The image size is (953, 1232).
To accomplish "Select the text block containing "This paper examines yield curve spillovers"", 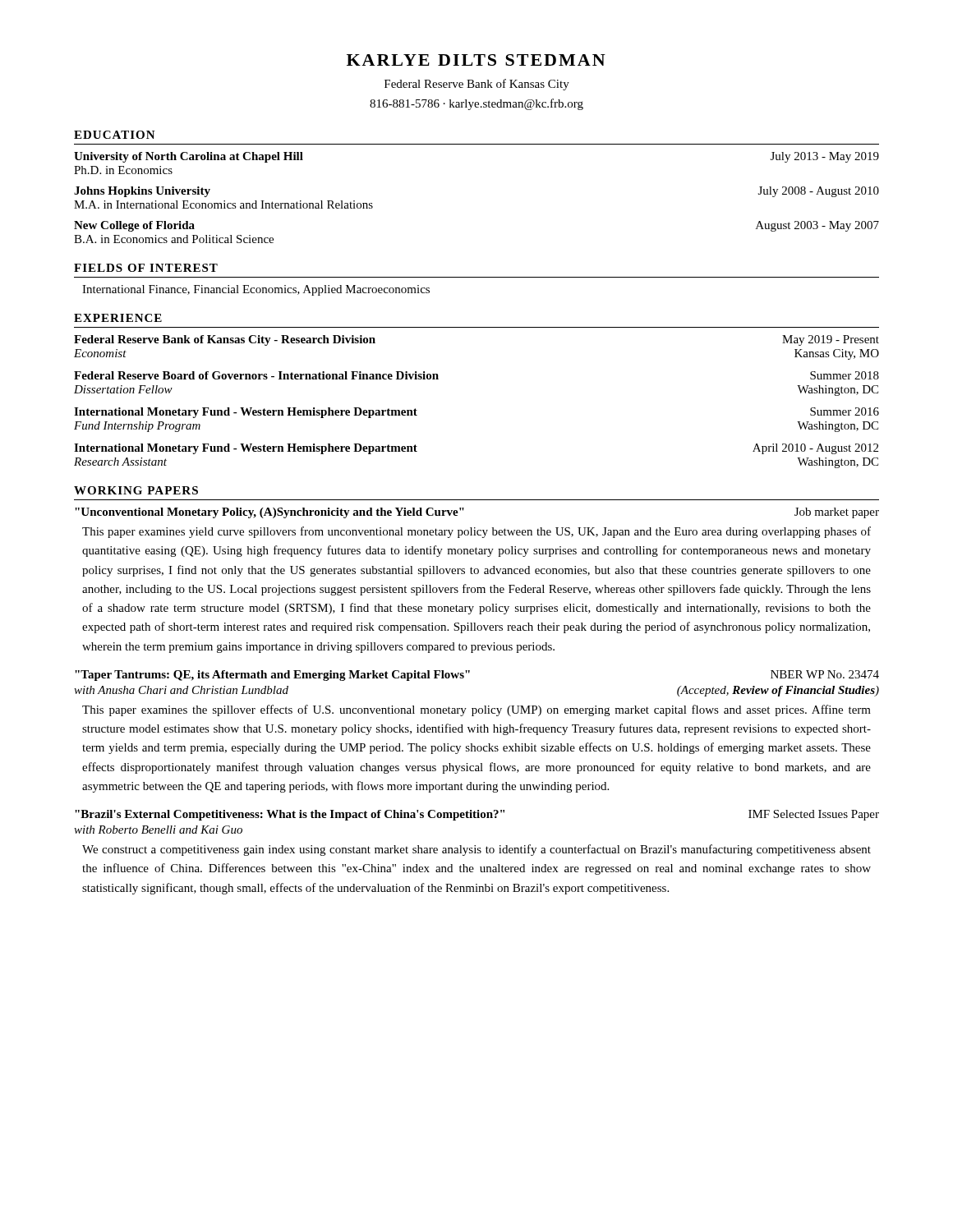I will pos(476,589).
